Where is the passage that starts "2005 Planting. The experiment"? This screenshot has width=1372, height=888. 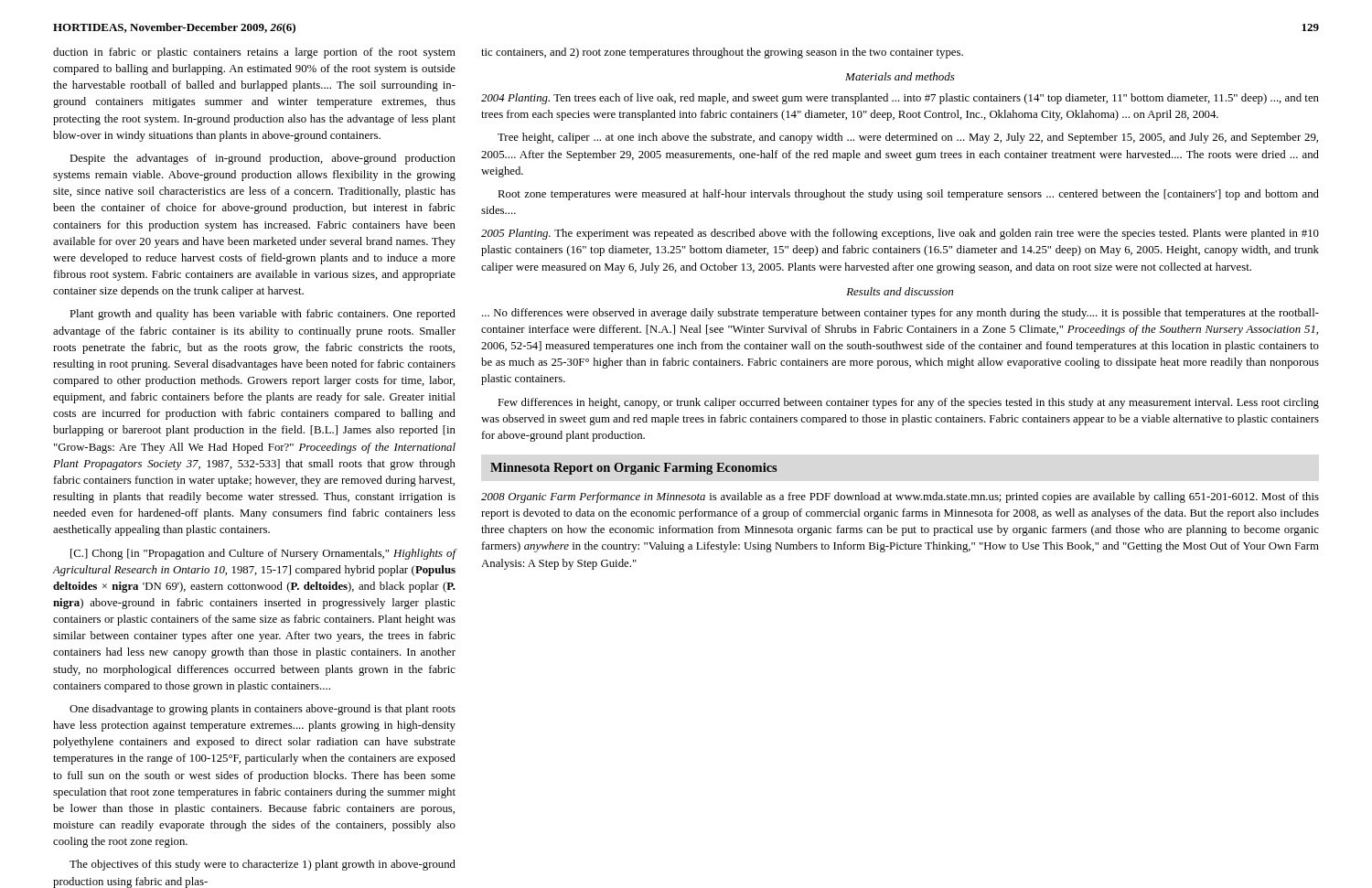click(x=900, y=250)
